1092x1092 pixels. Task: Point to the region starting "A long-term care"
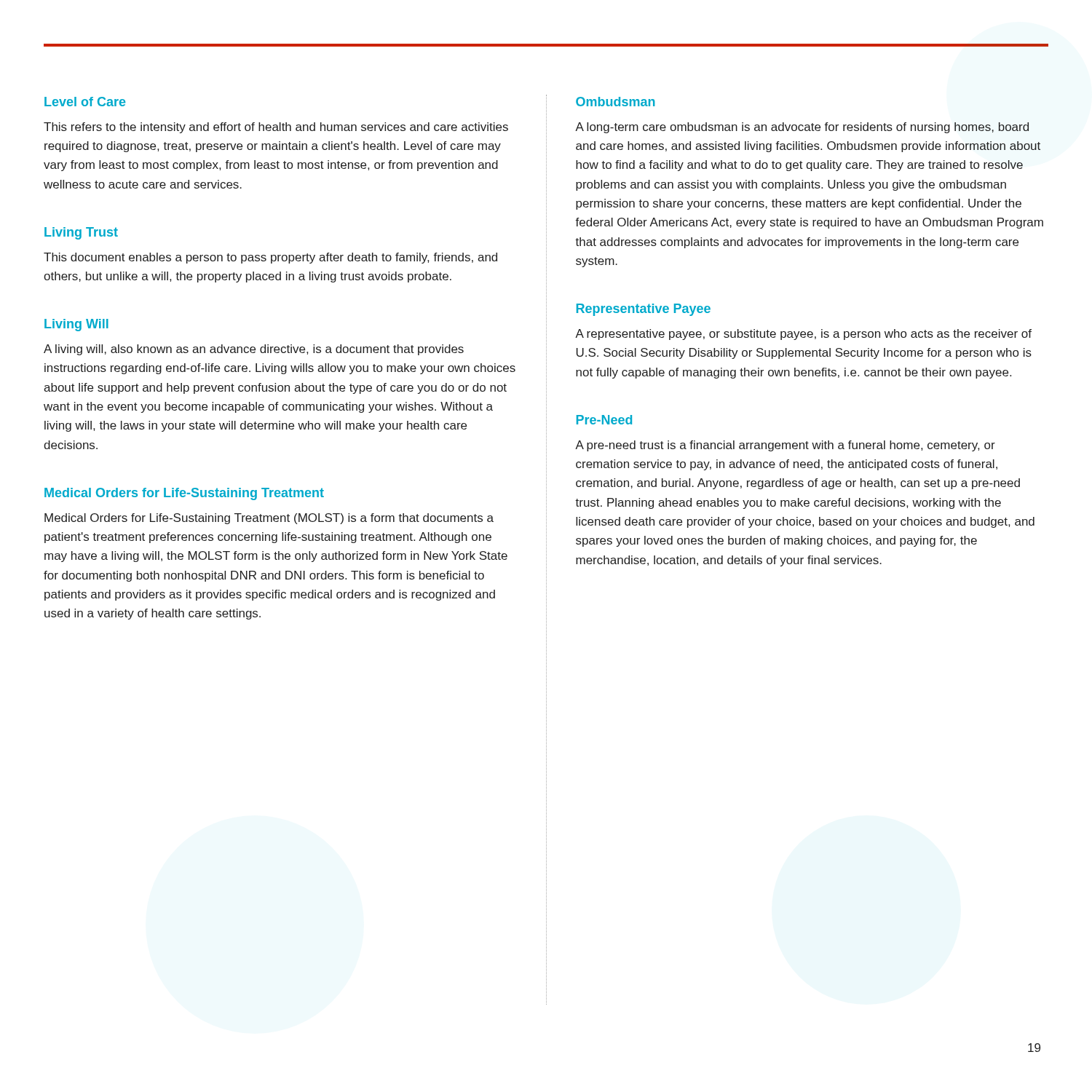click(x=810, y=194)
